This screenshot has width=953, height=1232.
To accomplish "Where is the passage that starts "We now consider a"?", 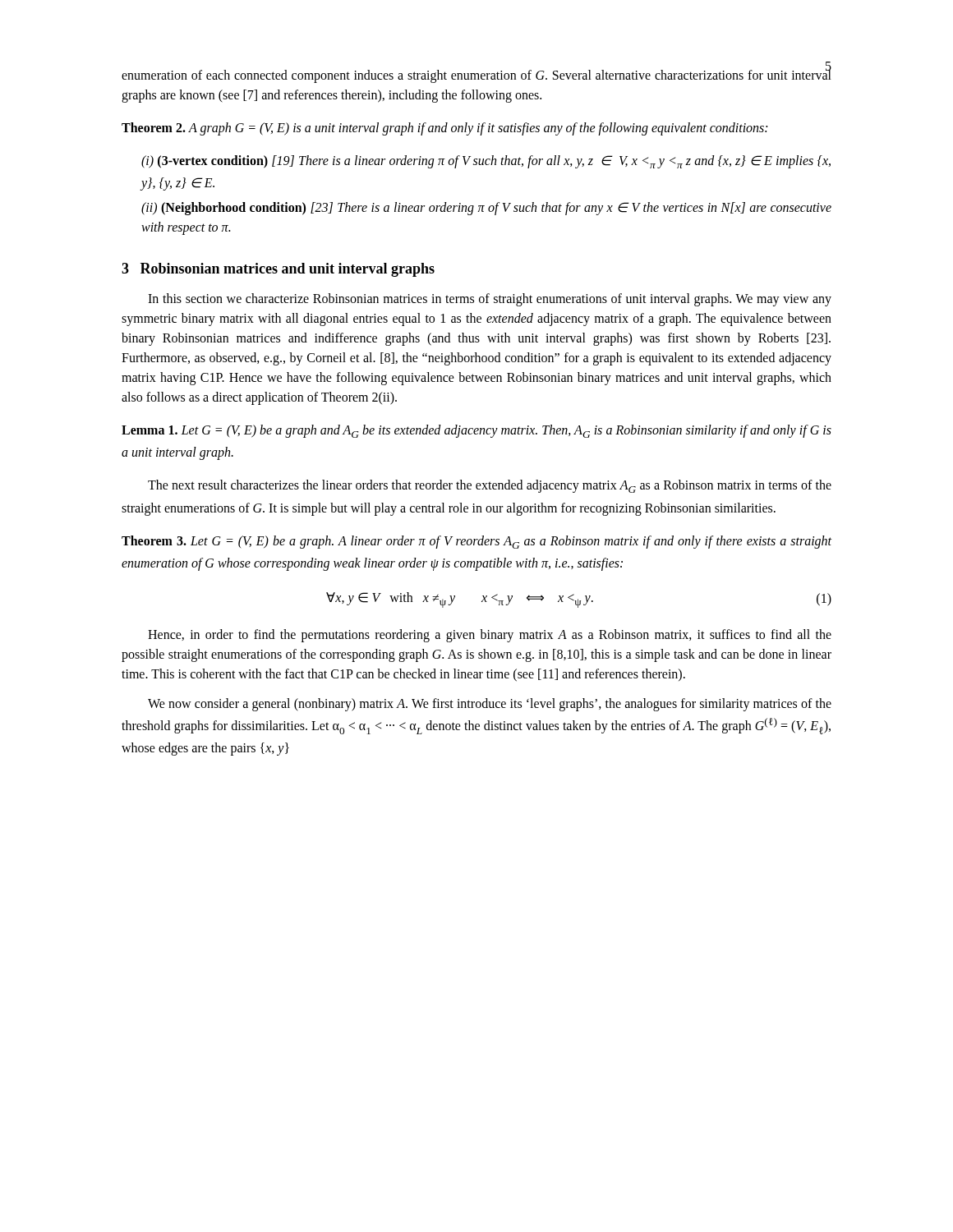I will (476, 726).
